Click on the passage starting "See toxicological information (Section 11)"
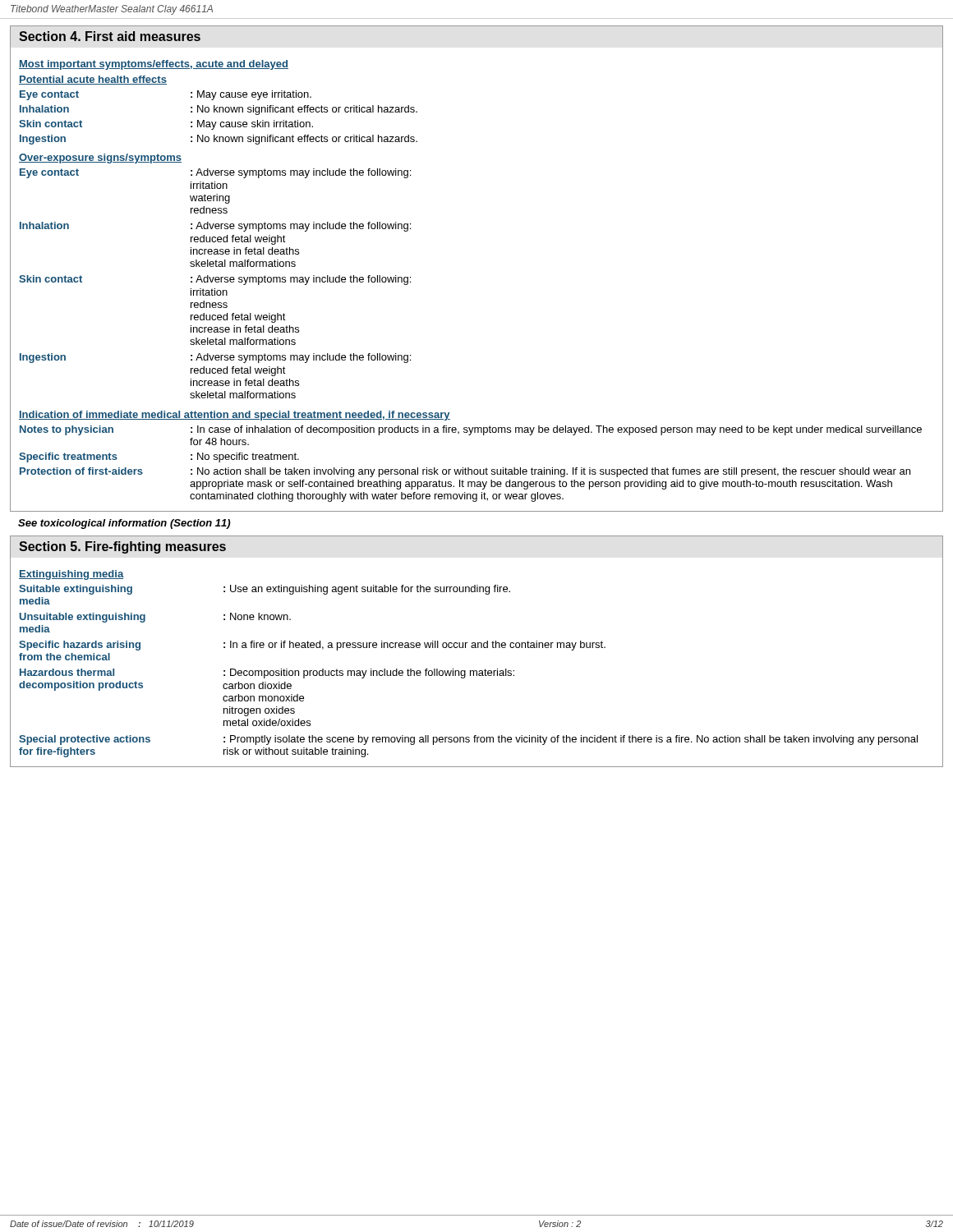953x1232 pixels. pyautogui.click(x=124, y=523)
